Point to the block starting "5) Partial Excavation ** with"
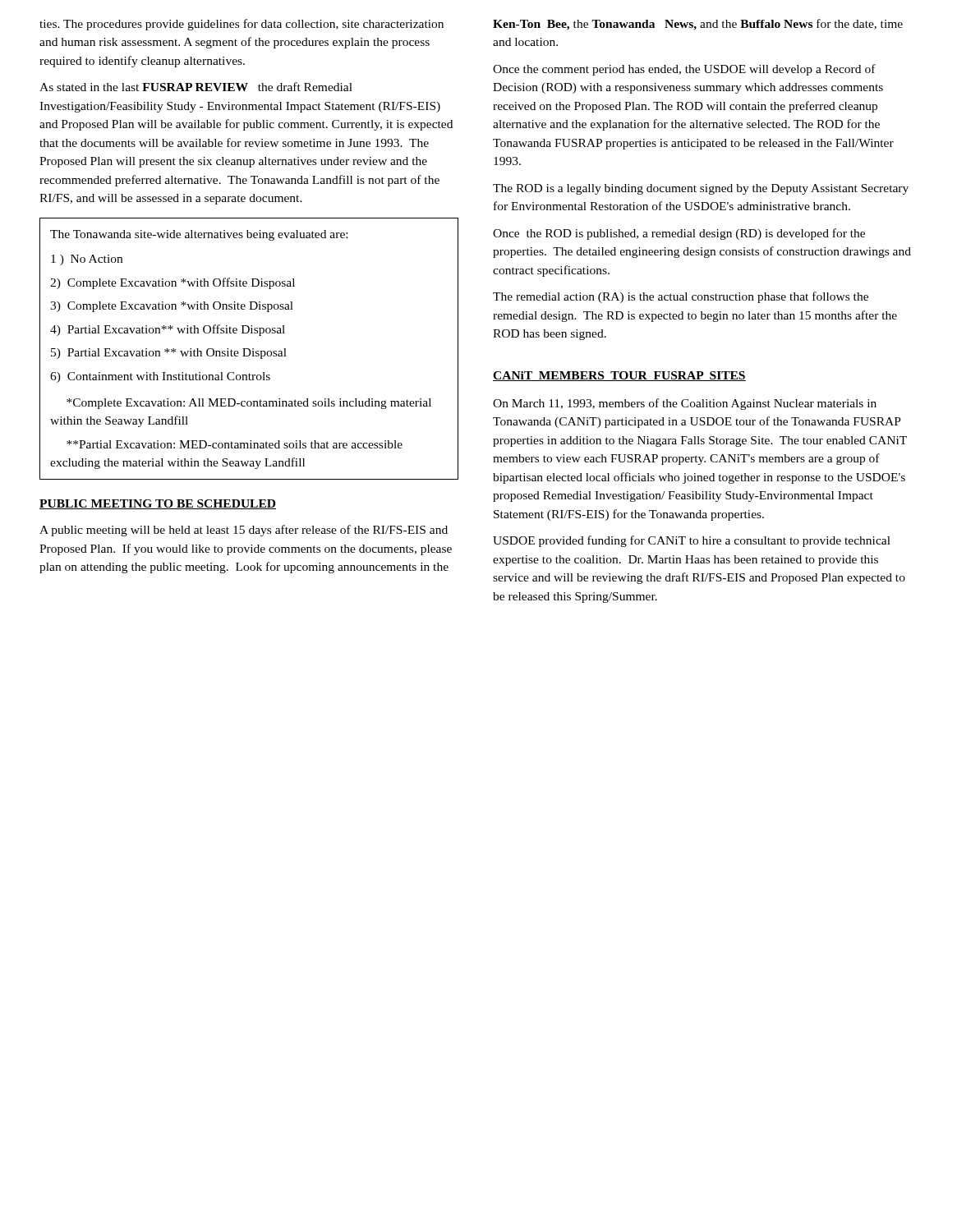957x1232 pixels. pyautogui.click(x=249, y=353)
